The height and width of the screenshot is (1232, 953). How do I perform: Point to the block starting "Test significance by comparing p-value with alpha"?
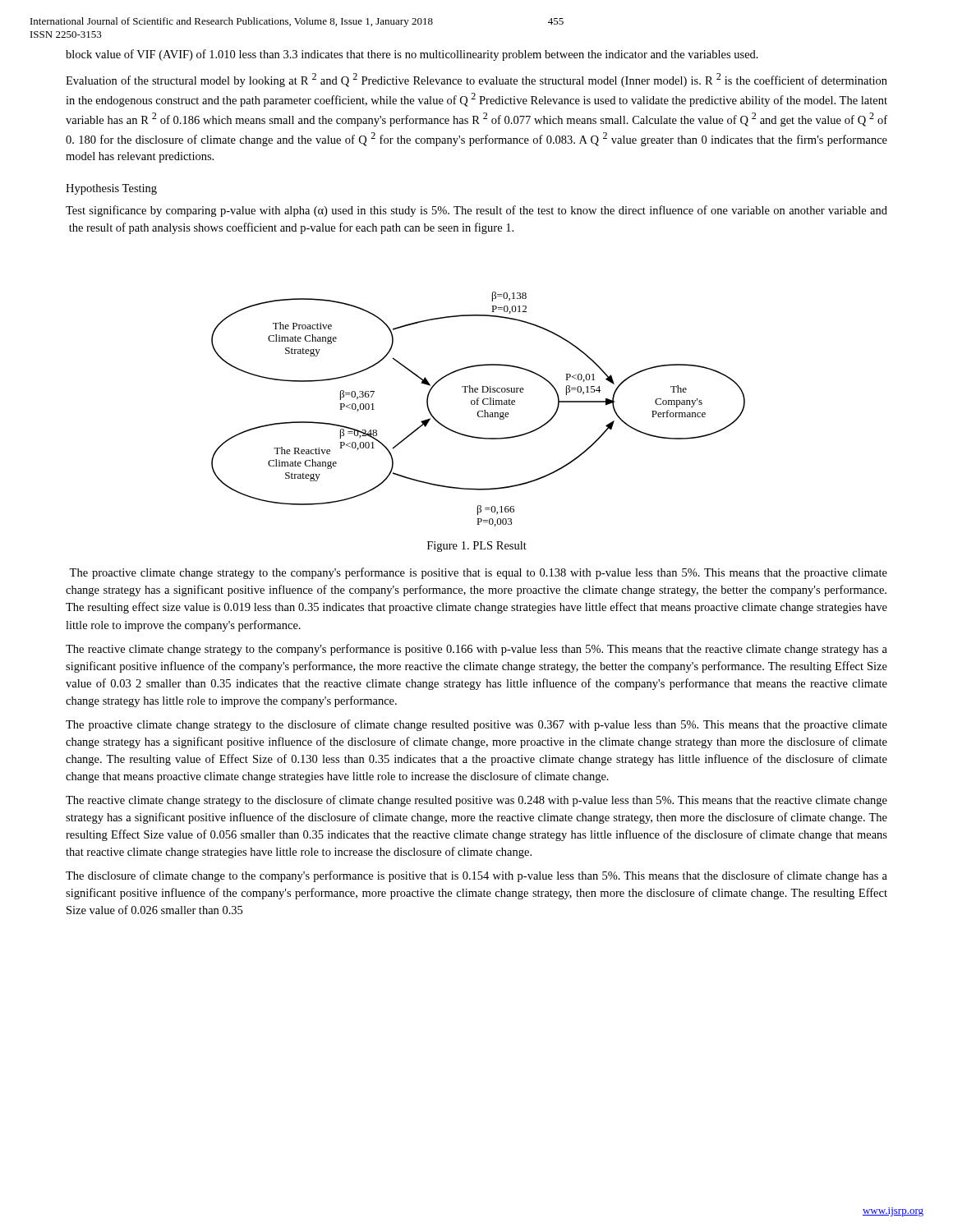pos(476,220)
